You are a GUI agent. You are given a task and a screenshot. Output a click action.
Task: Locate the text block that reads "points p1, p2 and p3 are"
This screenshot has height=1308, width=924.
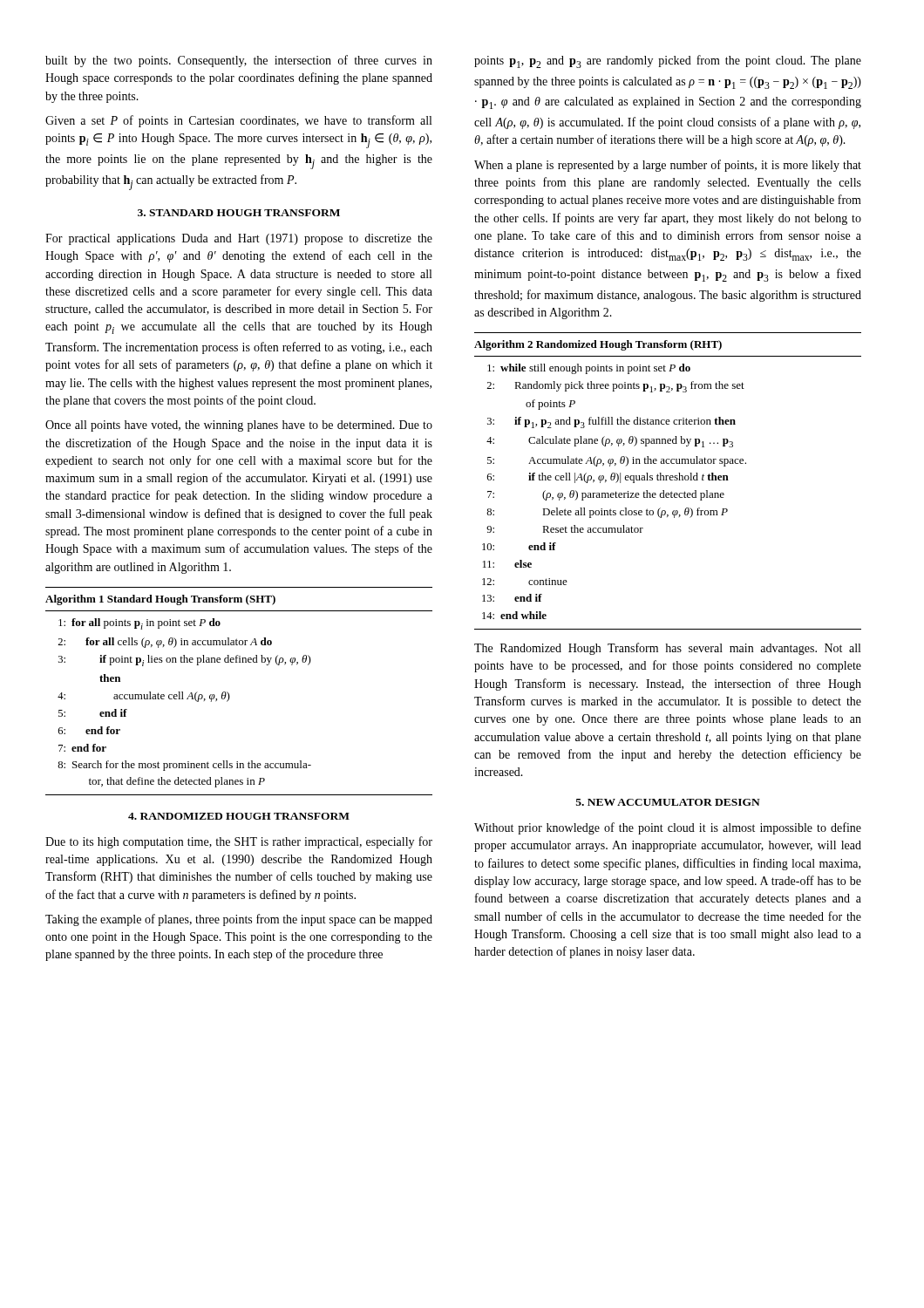(668, 101)
